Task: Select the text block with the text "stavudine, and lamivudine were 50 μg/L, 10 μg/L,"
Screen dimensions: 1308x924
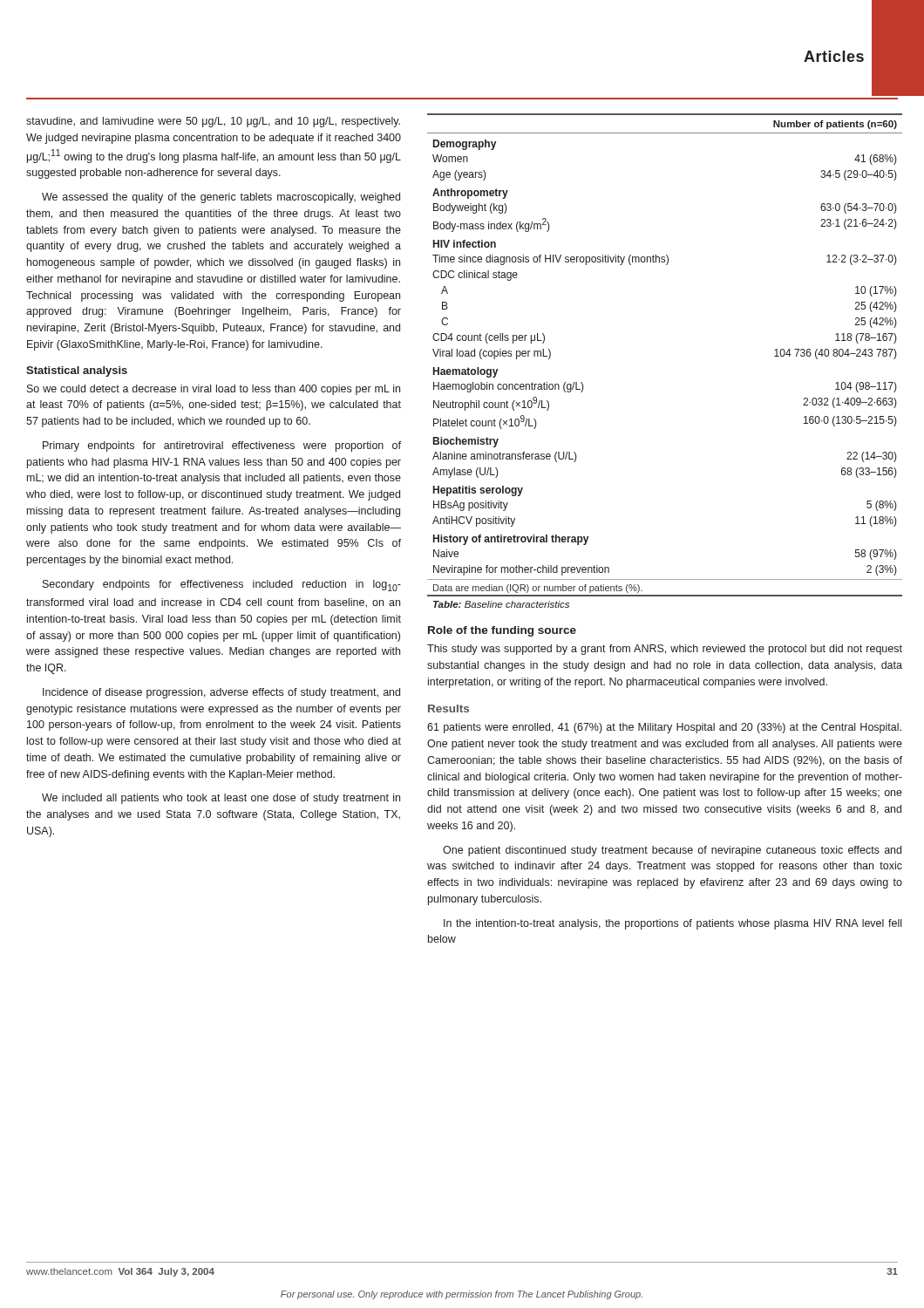Action: pyautogui.click(x=214, y=147)
